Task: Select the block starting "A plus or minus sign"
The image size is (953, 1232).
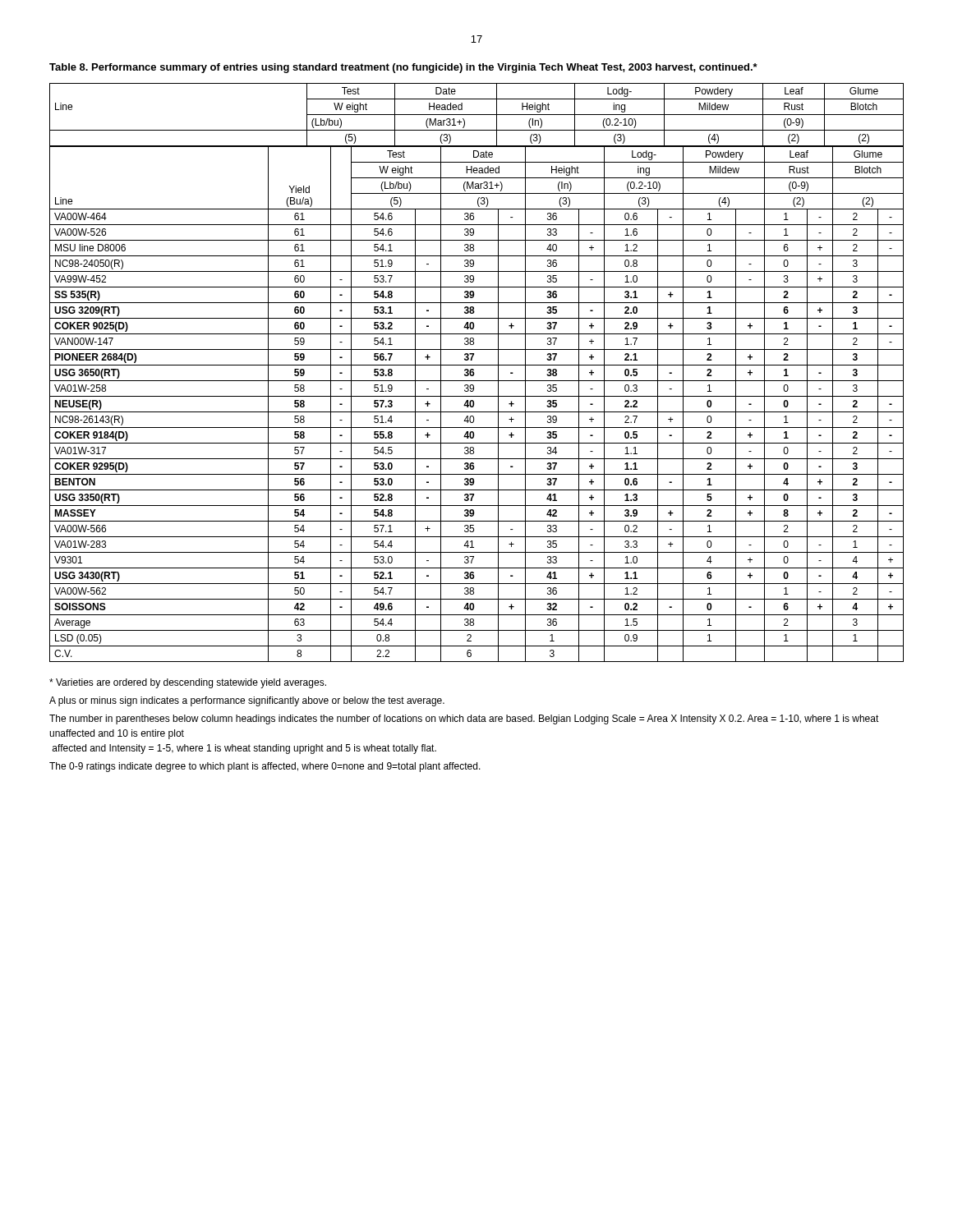Action: tap(247, 701)
